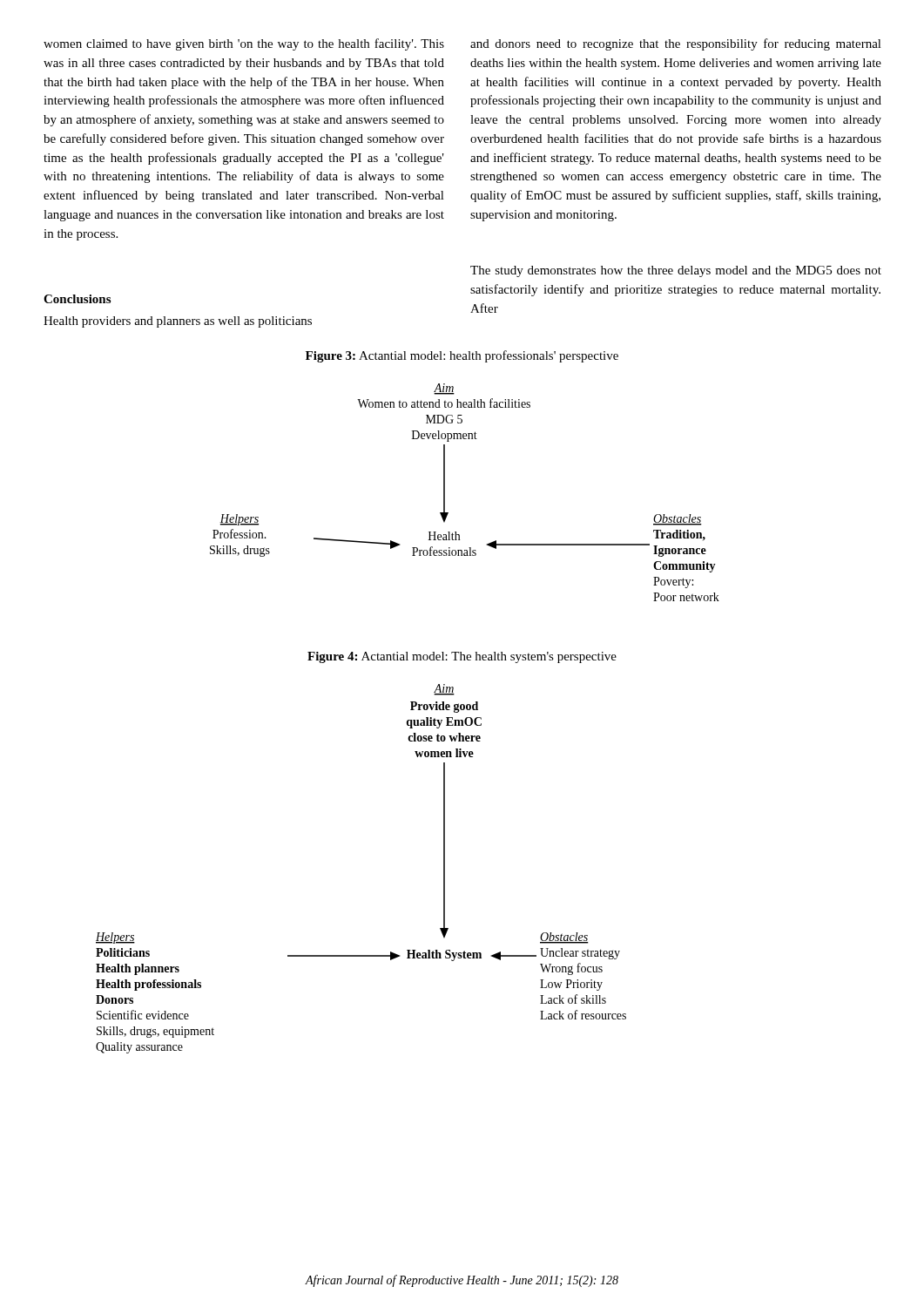Locate the block of text that opens with "Health providers and planners as well"
Image resolution: width=924 pixels, height=1307 pixels.
[x=178, y=321]
